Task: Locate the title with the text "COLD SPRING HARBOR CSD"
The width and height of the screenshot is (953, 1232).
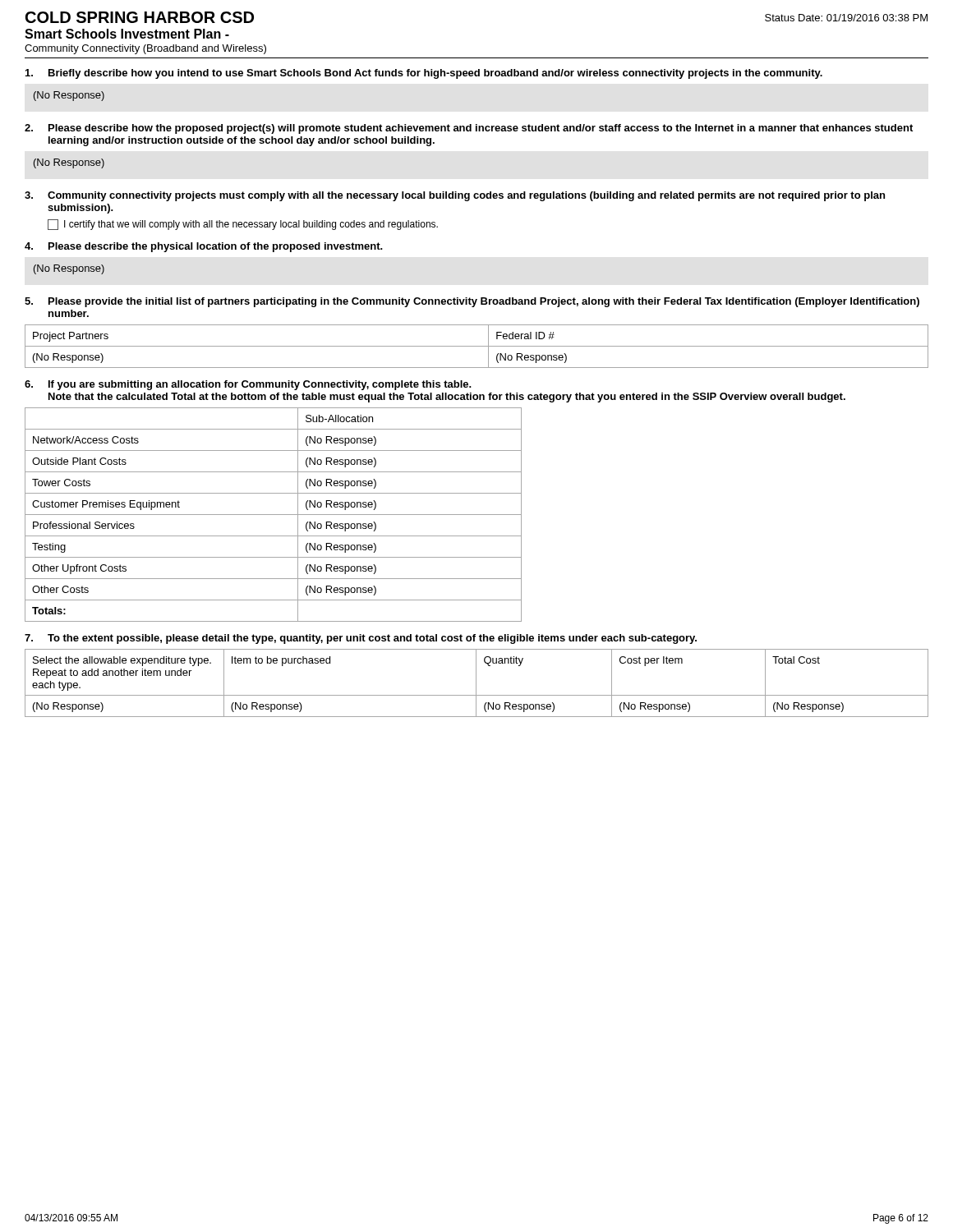Action: (140, 17)
